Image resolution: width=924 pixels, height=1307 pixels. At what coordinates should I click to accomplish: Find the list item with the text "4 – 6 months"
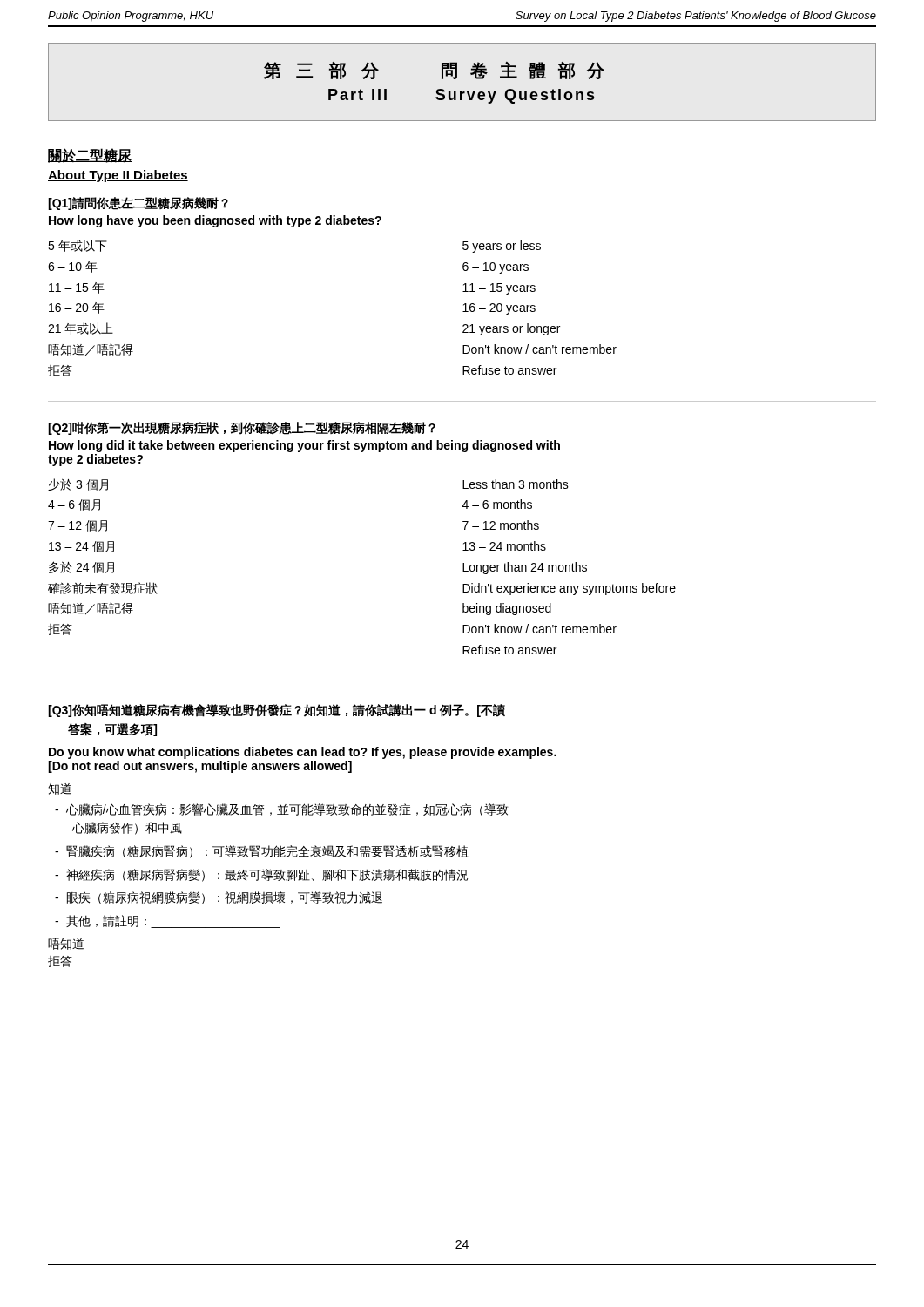tap(497, 505)
